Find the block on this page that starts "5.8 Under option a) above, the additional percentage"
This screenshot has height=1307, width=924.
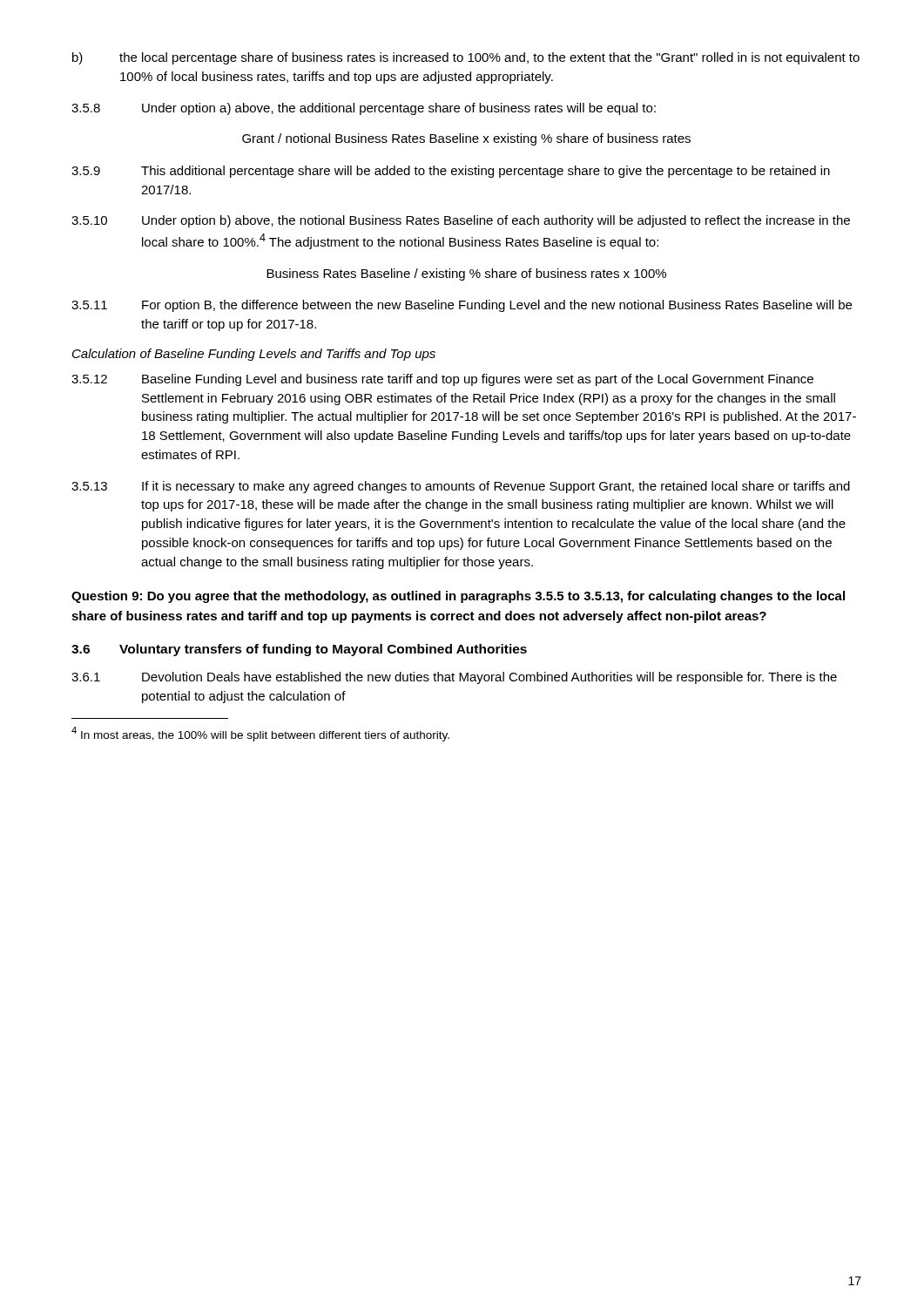pos(466,108)
